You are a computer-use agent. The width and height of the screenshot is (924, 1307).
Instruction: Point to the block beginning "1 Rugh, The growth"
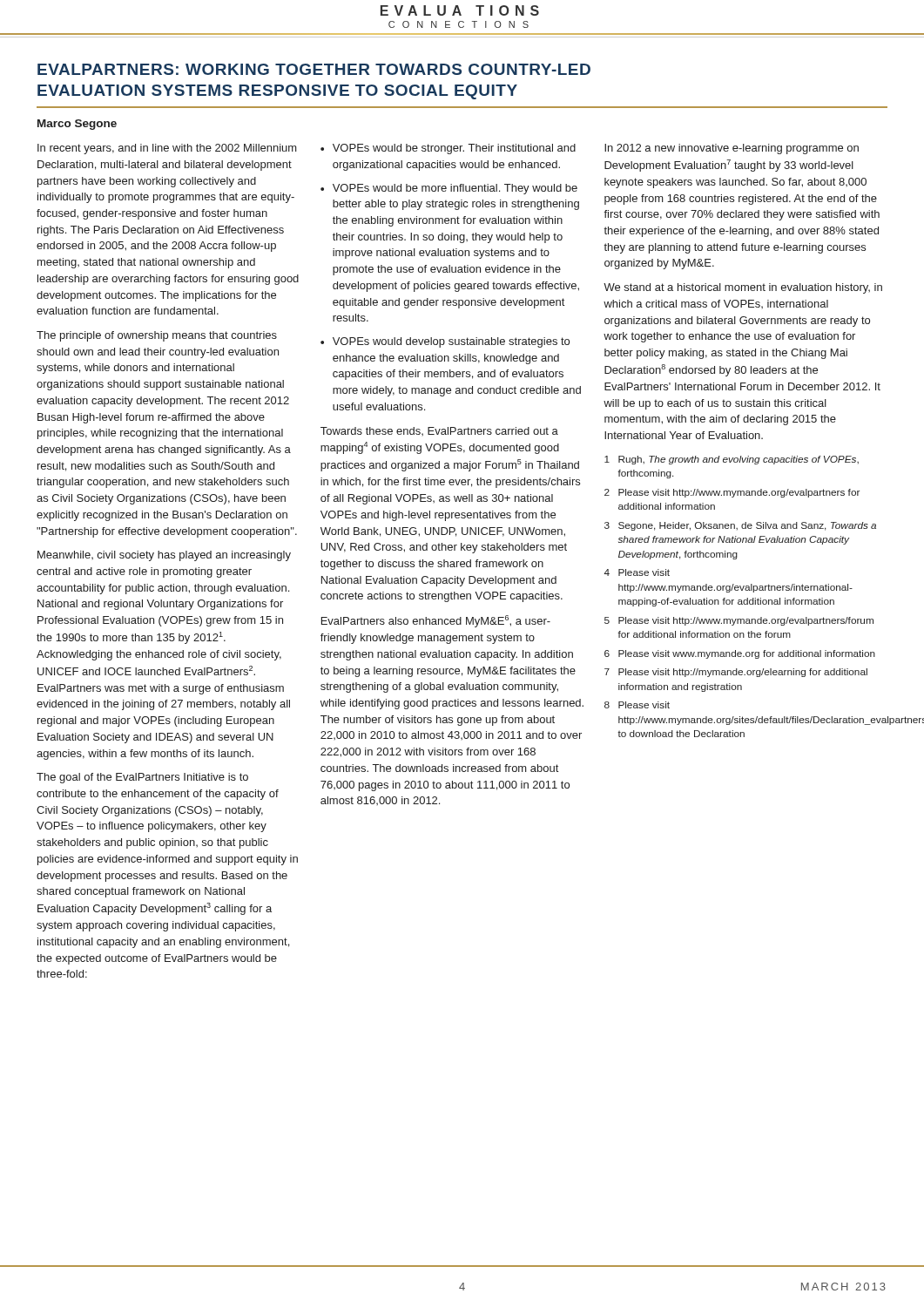click(x=746, y=466)
